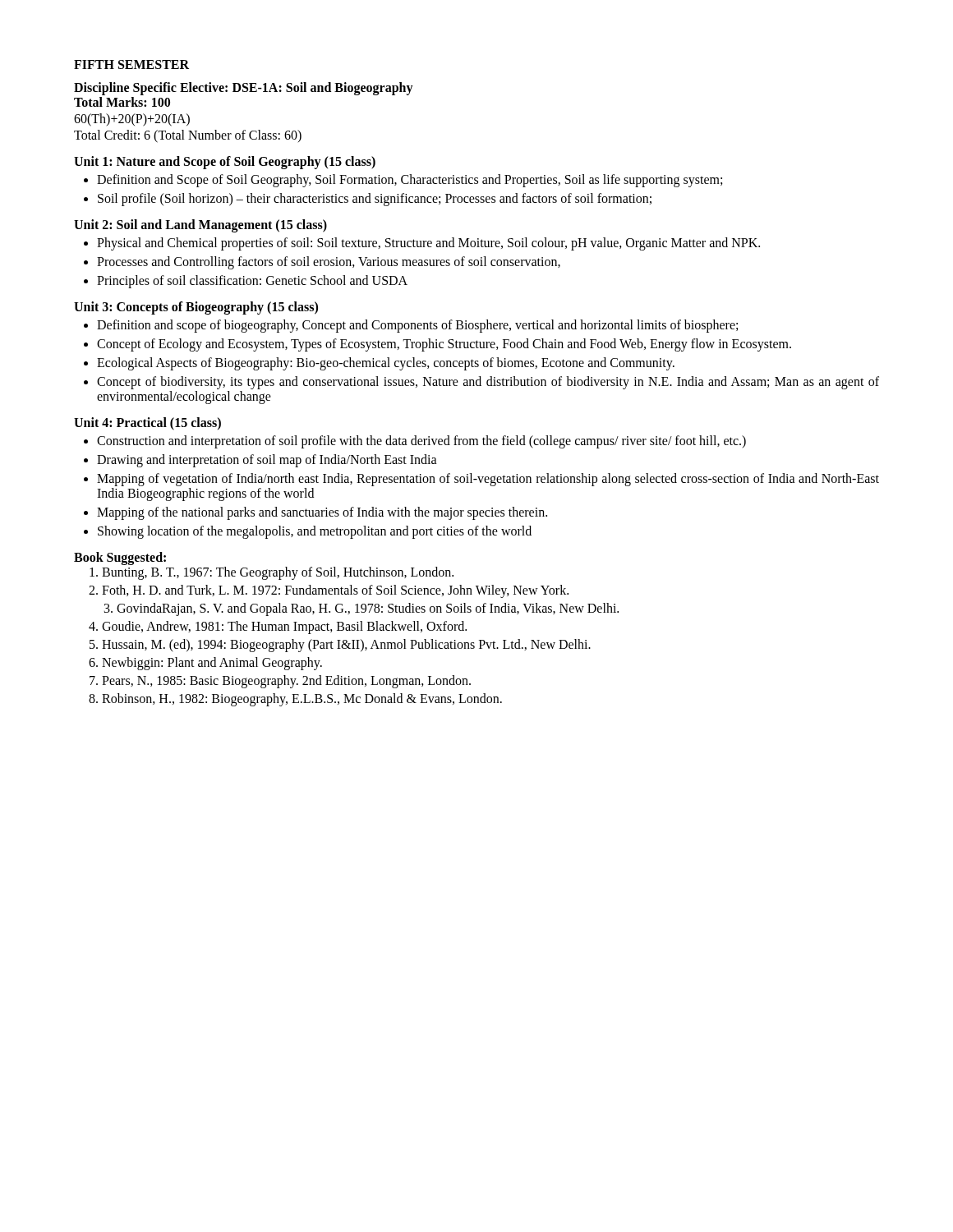
Task: Find the block on this page that starts "2. Foth, H. D."
Action: 329,590
